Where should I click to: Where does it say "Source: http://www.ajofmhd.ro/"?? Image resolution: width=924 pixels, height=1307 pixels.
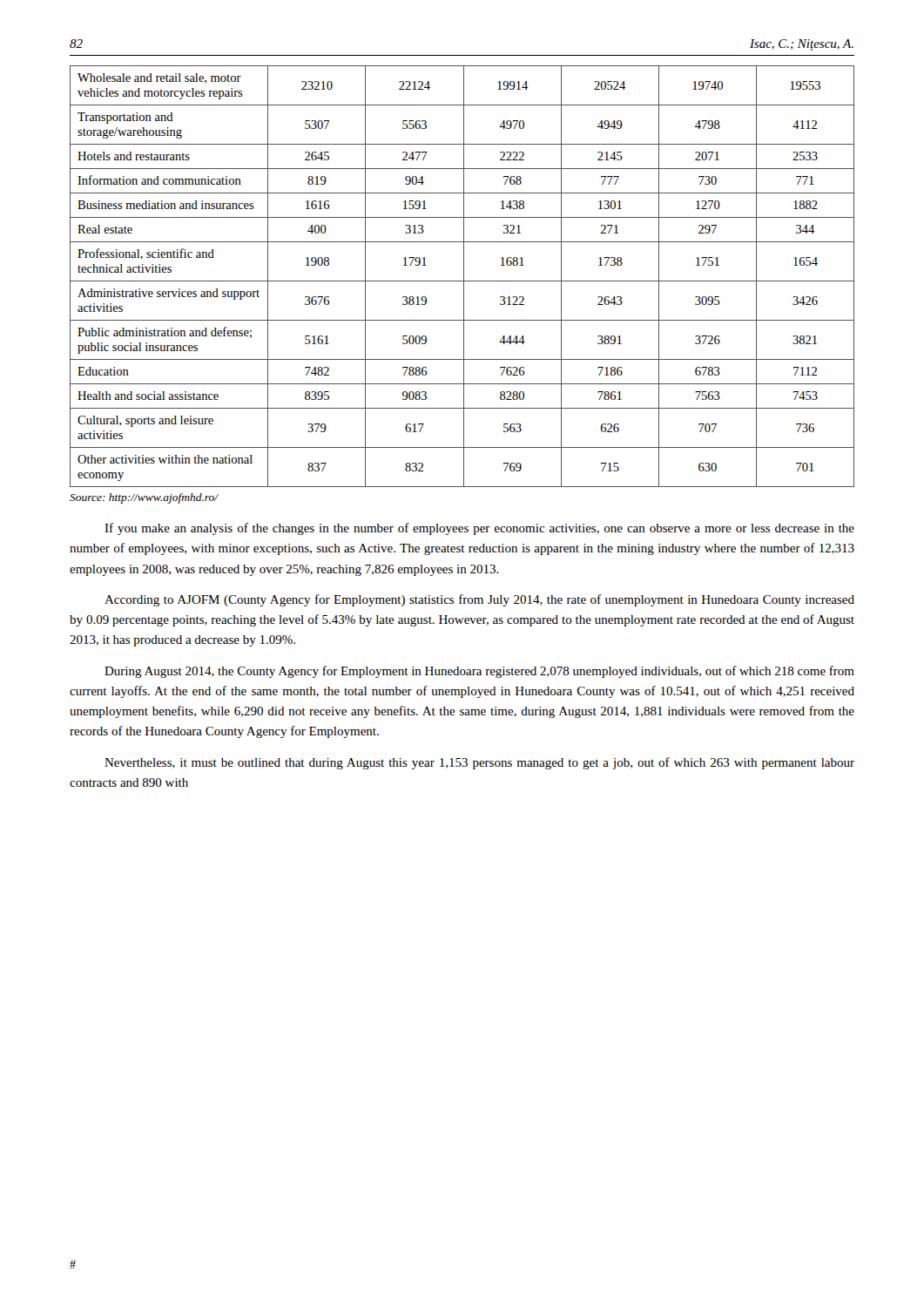pyautogui.click(x=144, y=497)
